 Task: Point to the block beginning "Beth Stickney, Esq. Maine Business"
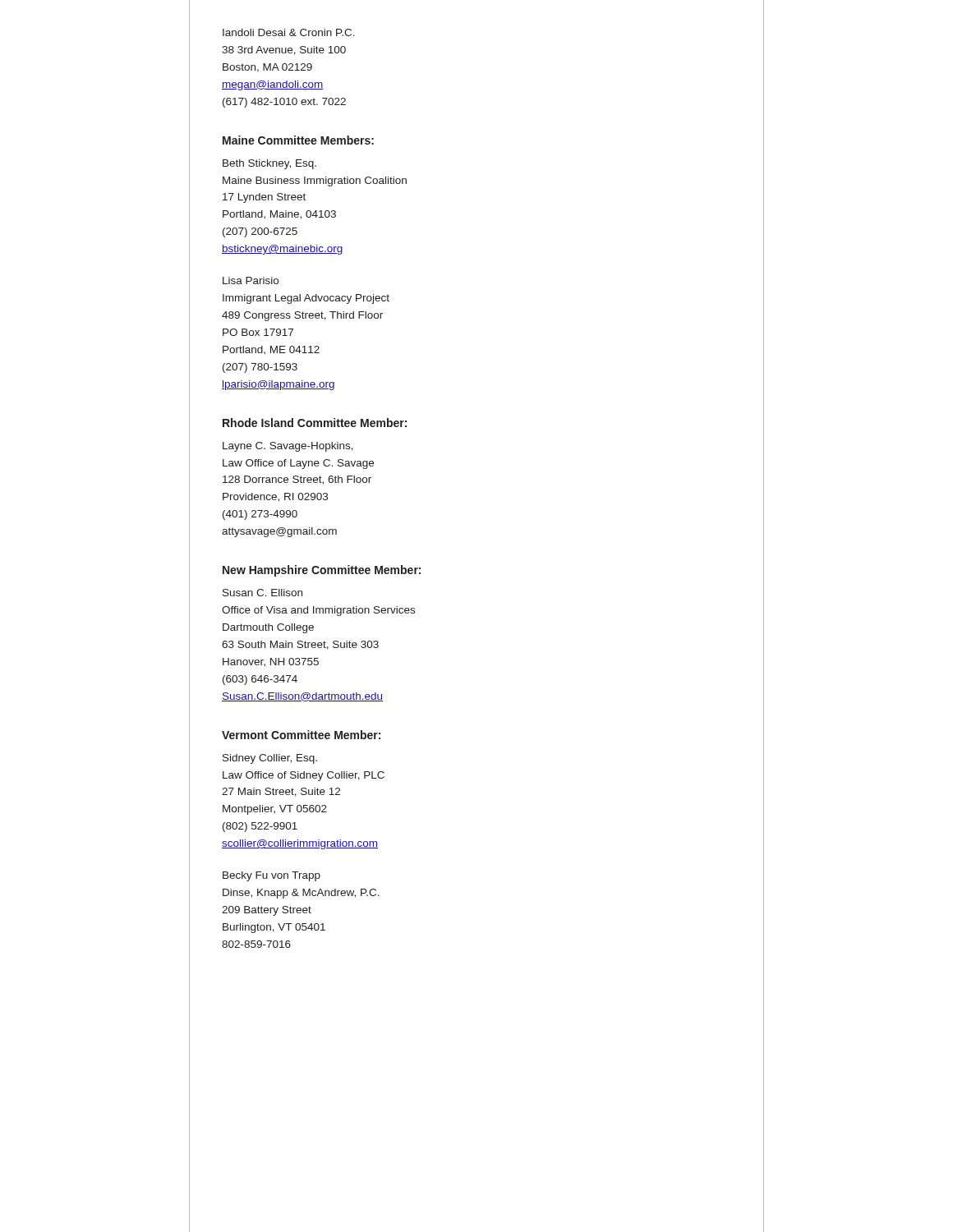(x=315, y=206)
